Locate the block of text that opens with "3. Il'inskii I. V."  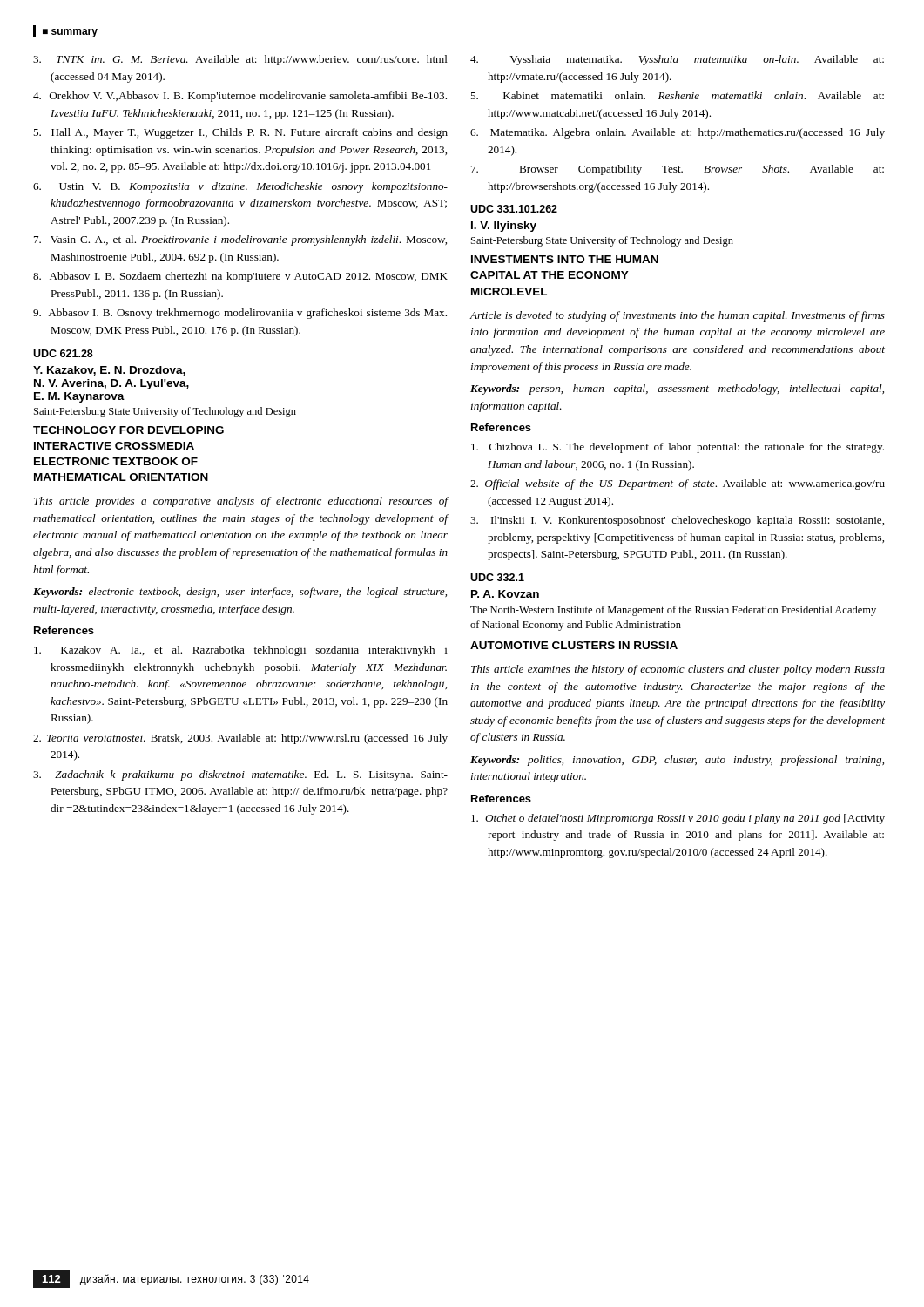(678, 537)
